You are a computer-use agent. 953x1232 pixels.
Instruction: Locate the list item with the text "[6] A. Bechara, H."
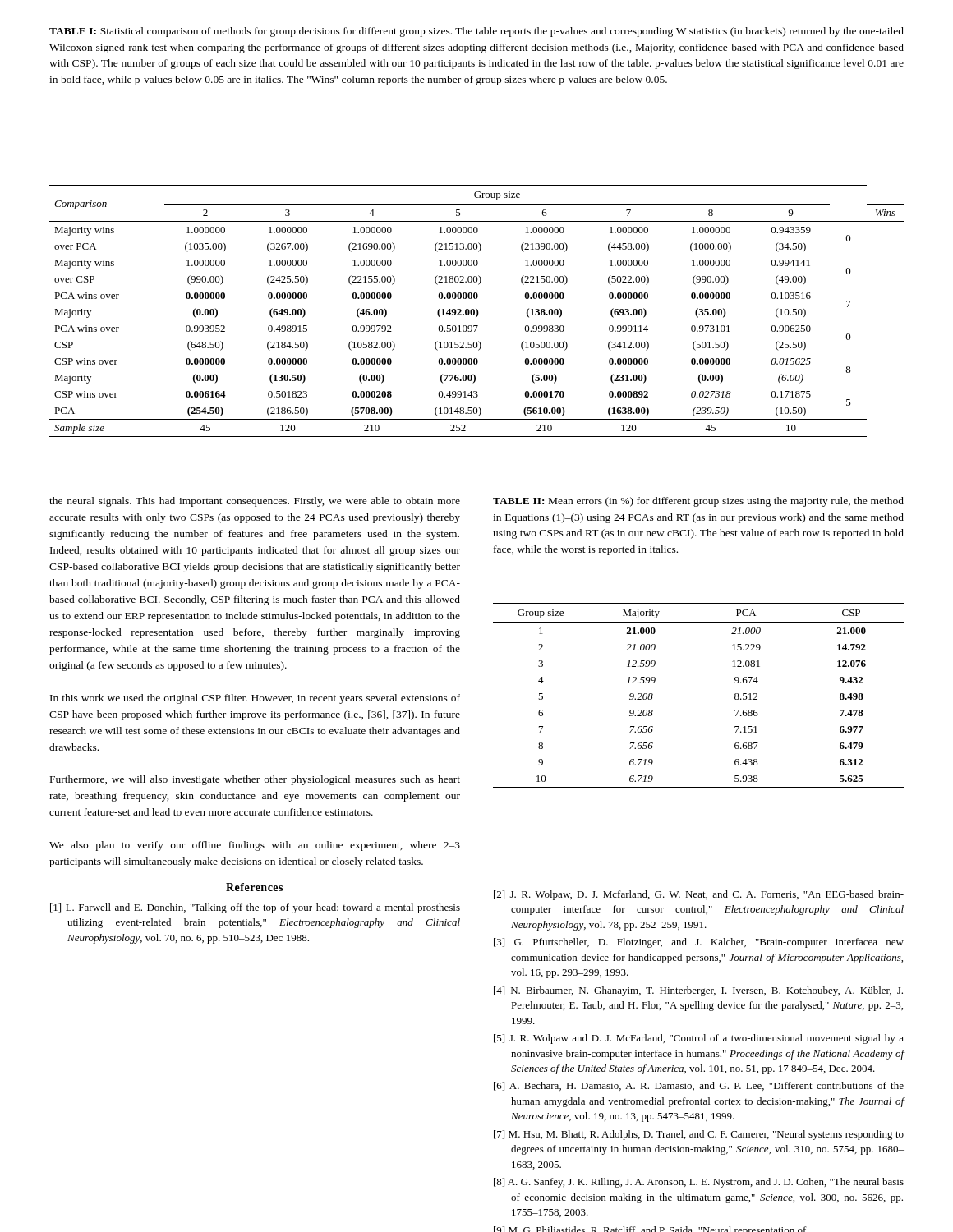point(698,1101)
